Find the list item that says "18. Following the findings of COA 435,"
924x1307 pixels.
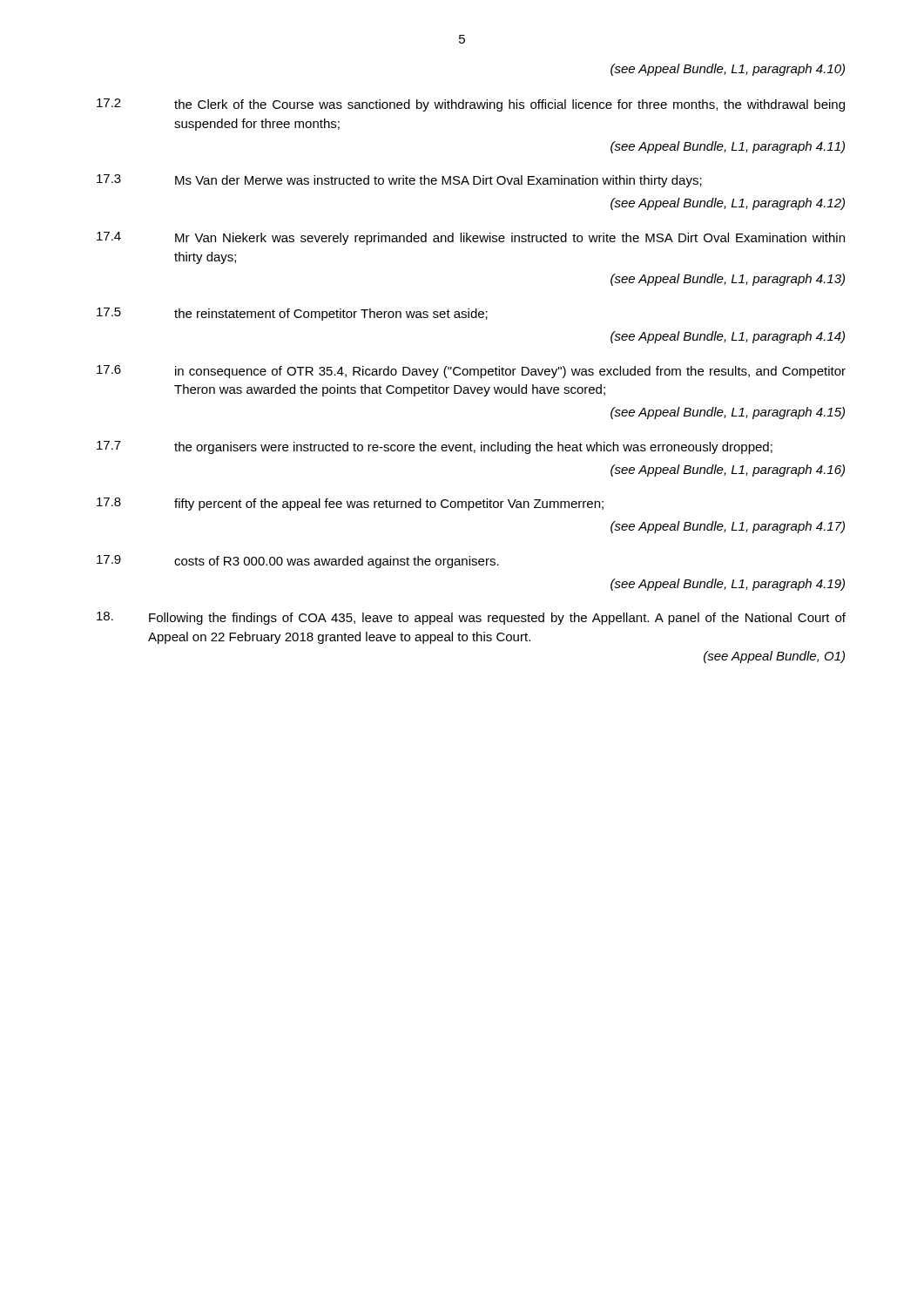pos(471,637)
